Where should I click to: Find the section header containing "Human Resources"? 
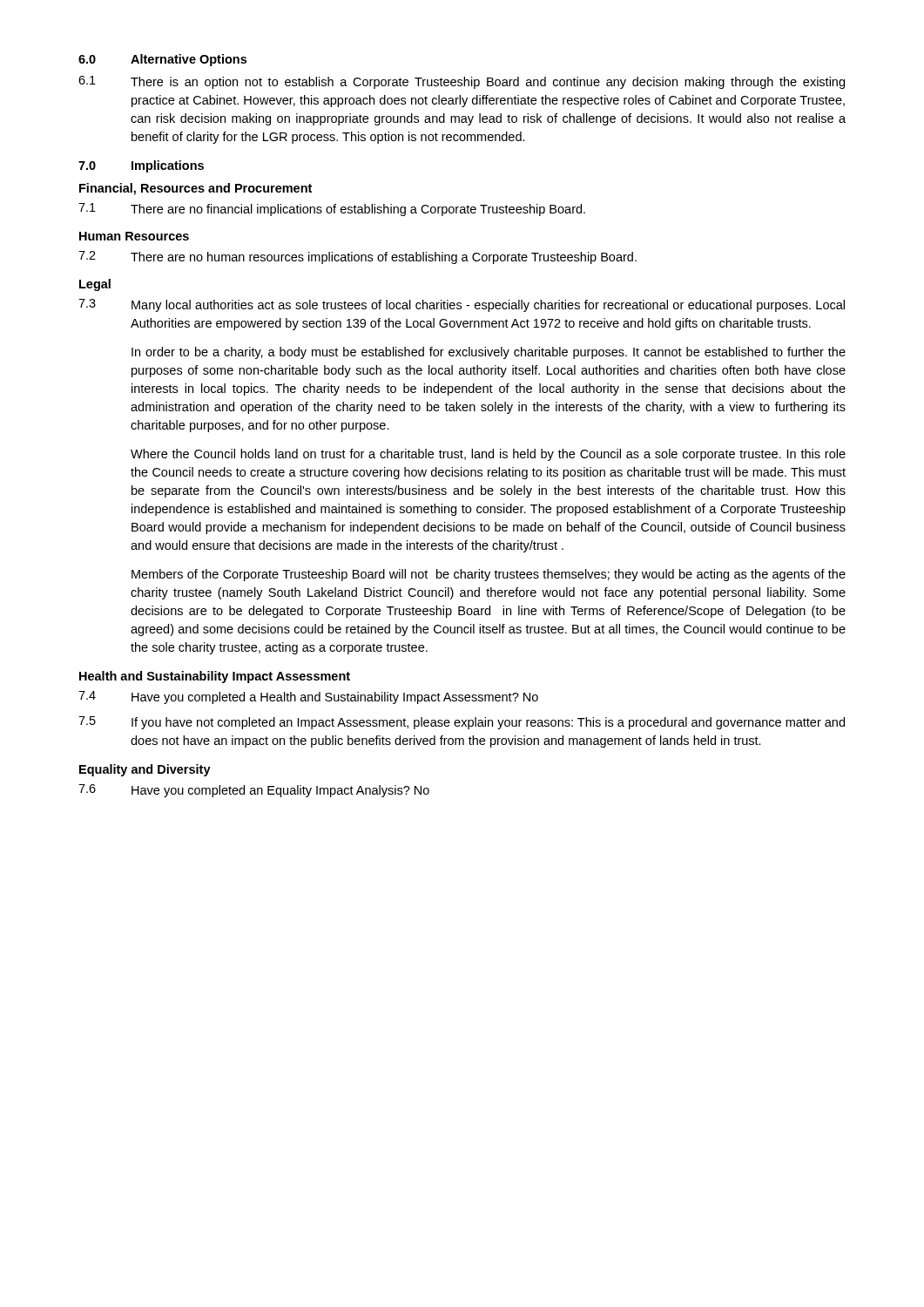pyautogui.click(x=134, y=236)
